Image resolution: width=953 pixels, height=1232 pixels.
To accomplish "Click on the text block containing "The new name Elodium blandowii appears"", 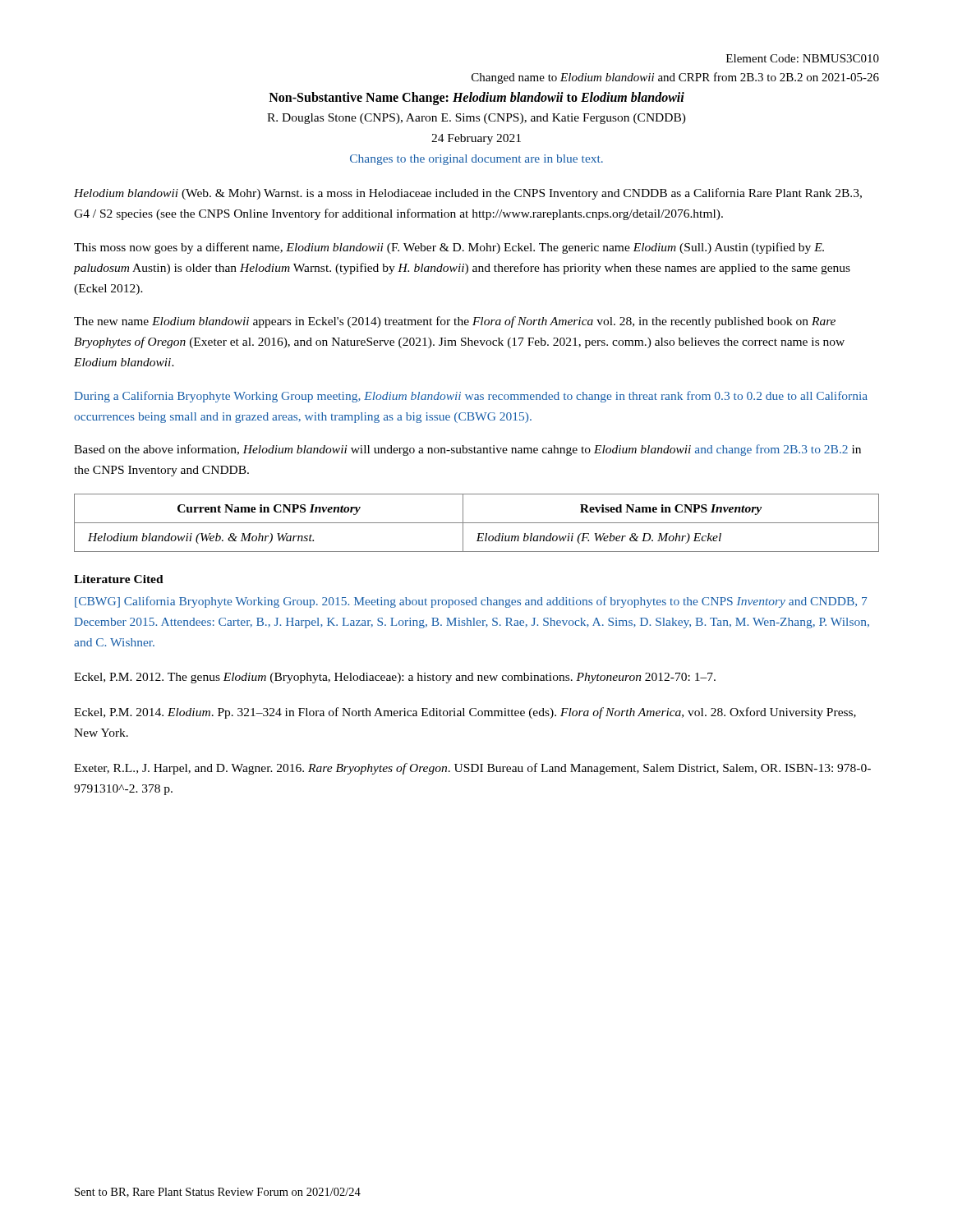I will (459, 341).
